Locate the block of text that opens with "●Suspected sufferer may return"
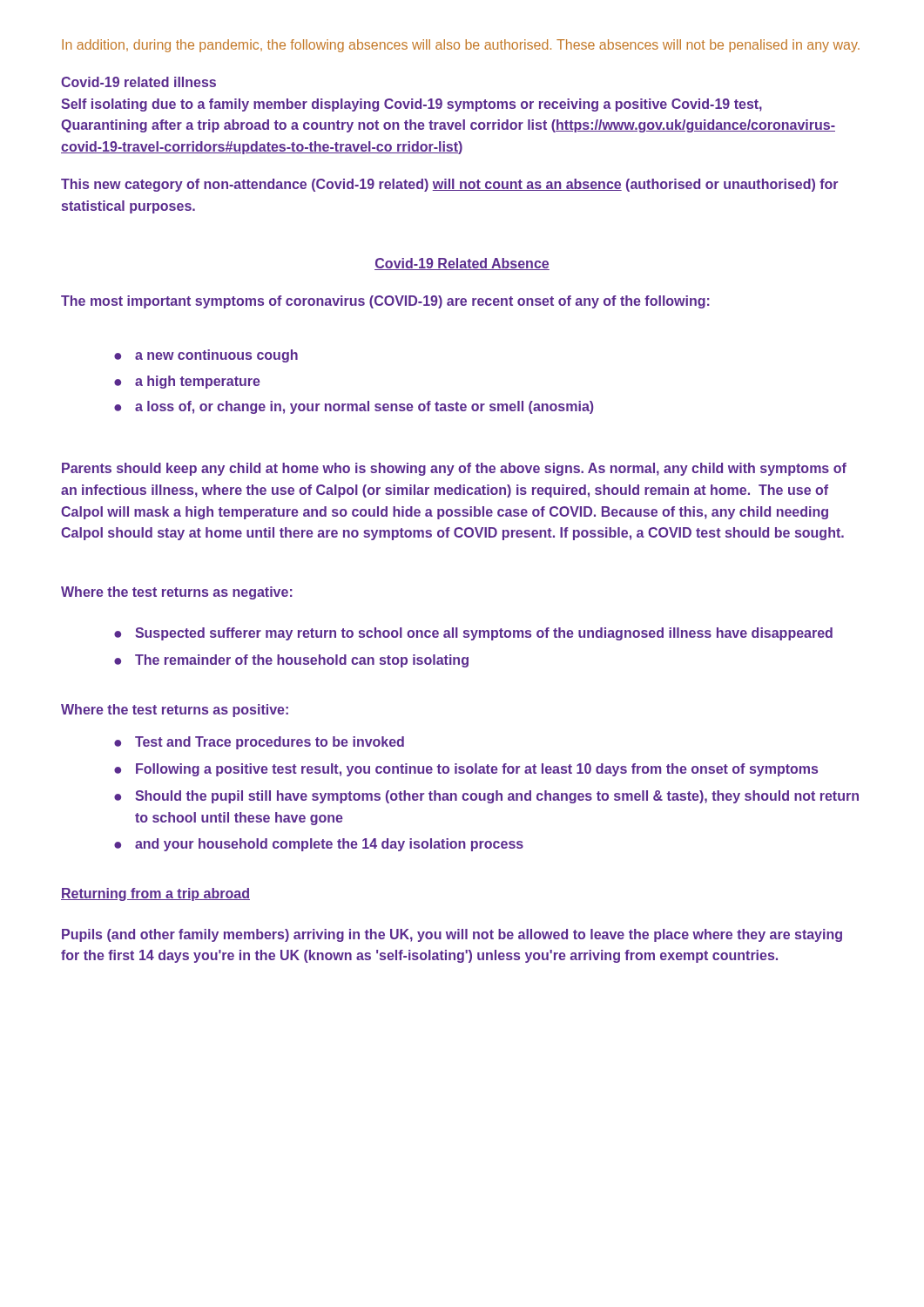Viewport: 924px width, 1307px height. pyautogui.click(x=473, y=634)
